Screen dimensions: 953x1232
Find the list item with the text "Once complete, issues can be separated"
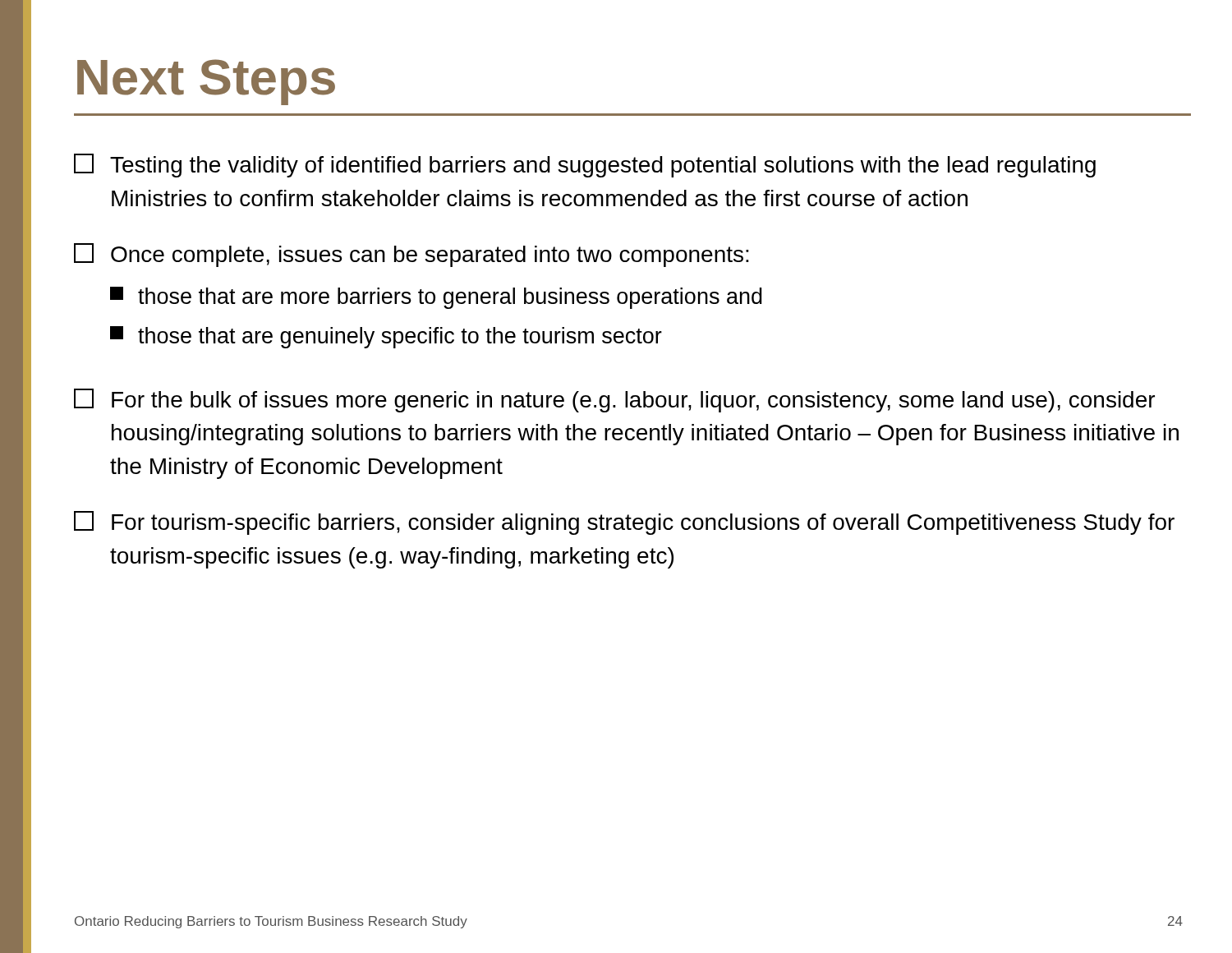(632, 299)
